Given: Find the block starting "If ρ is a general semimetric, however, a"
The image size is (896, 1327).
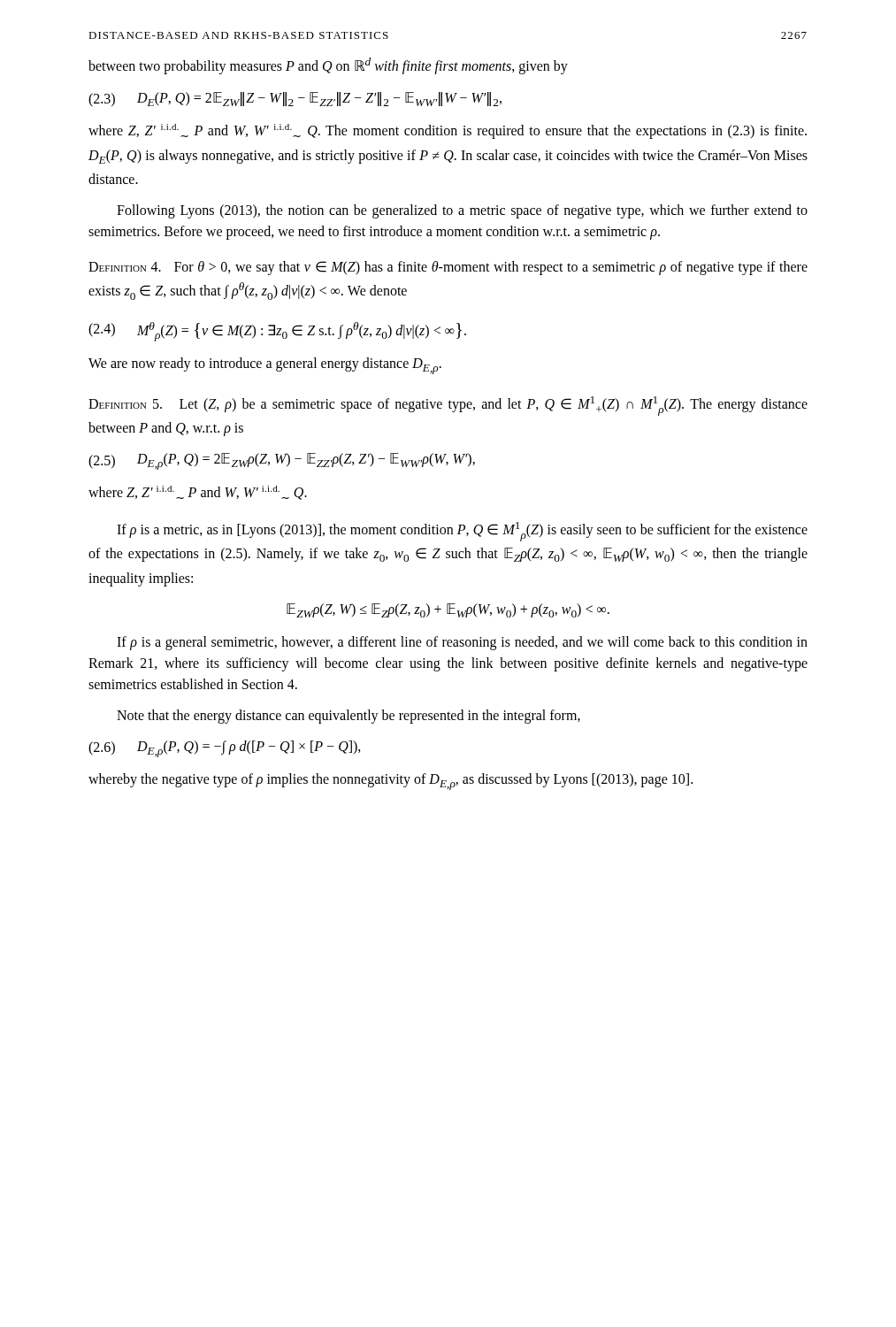Looking at the screenshot, I should 448,679.
